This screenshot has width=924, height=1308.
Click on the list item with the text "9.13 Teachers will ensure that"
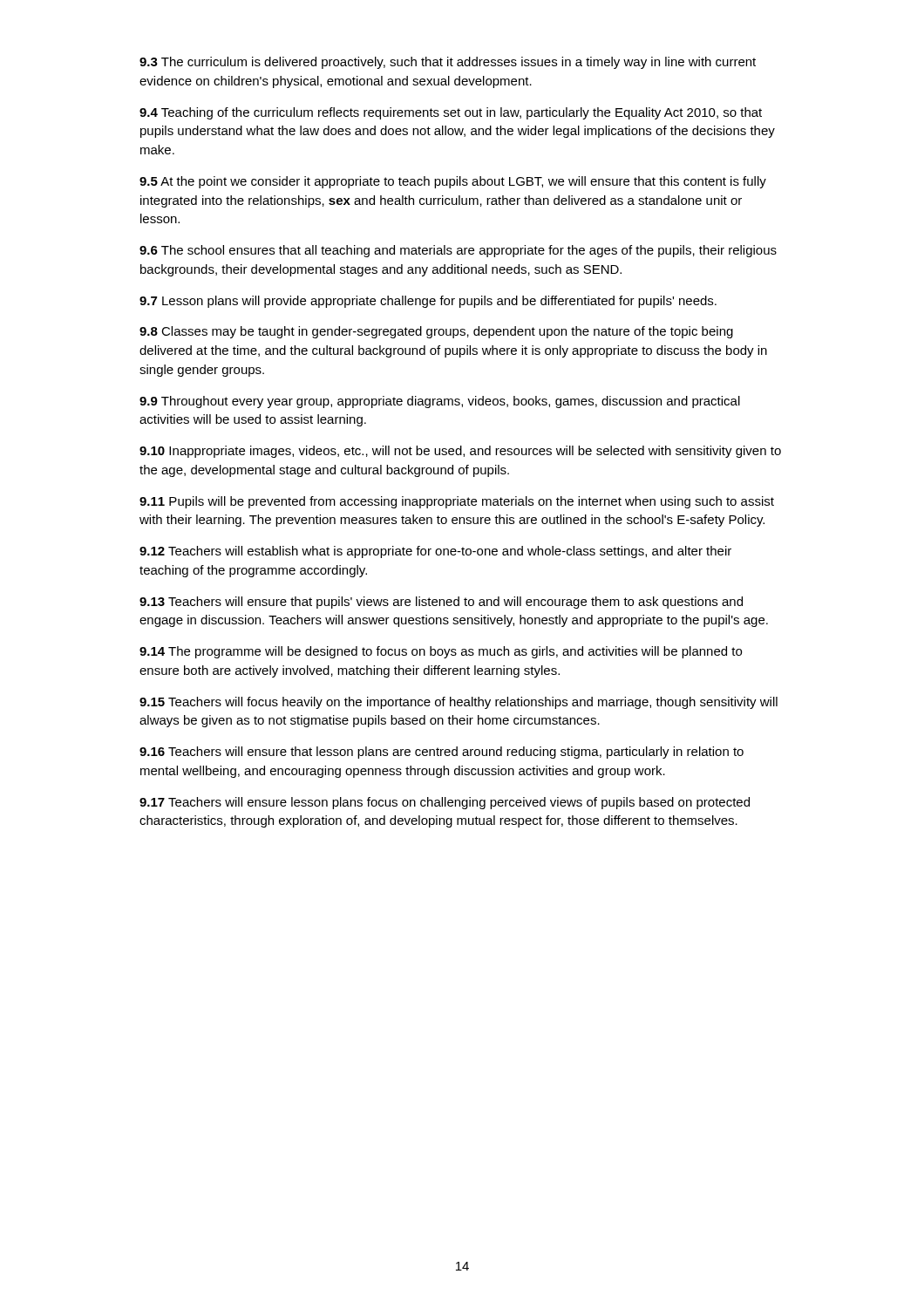click(x=454, y=610)
